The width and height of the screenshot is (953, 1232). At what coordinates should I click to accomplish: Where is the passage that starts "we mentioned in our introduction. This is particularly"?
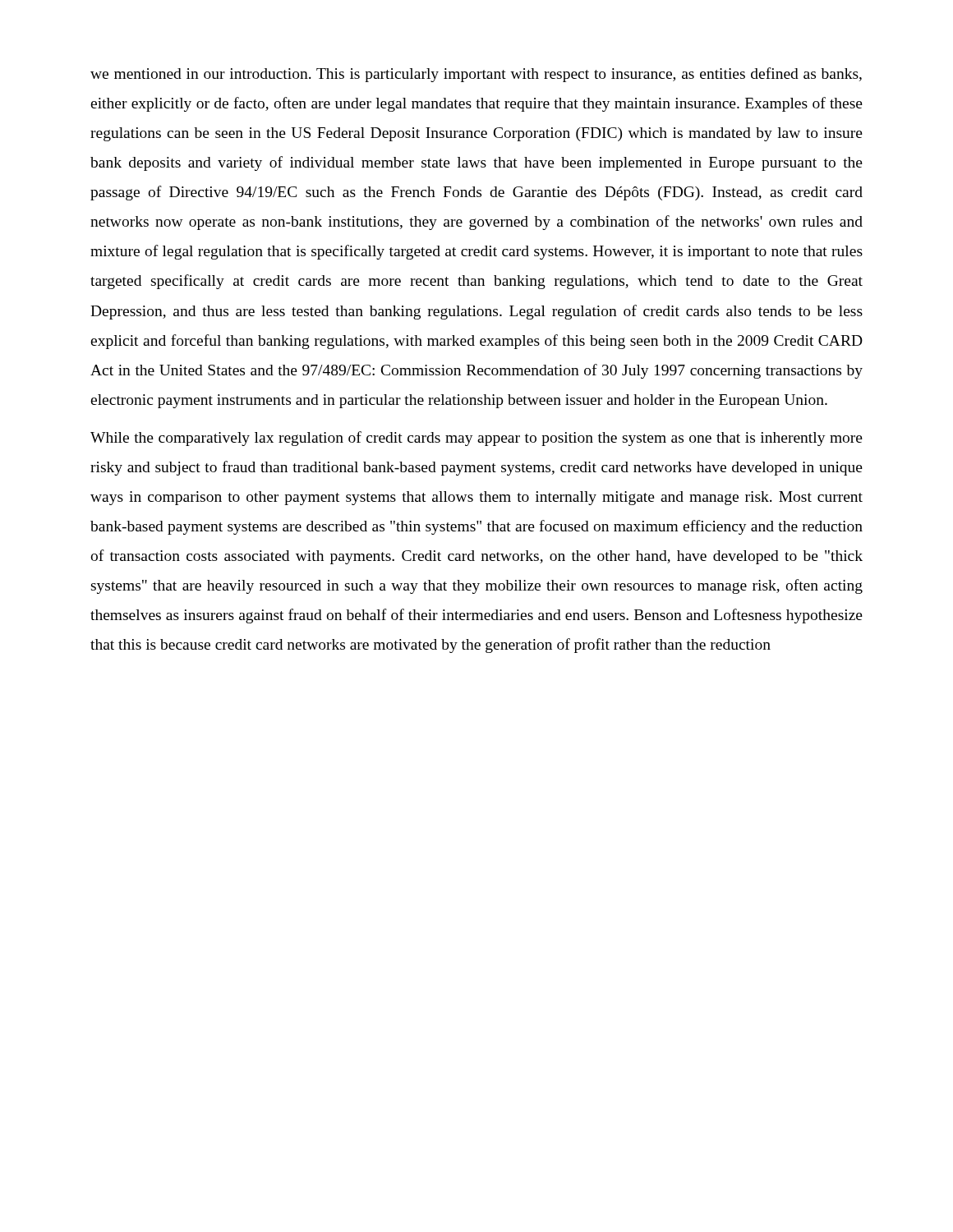[476, 237]
